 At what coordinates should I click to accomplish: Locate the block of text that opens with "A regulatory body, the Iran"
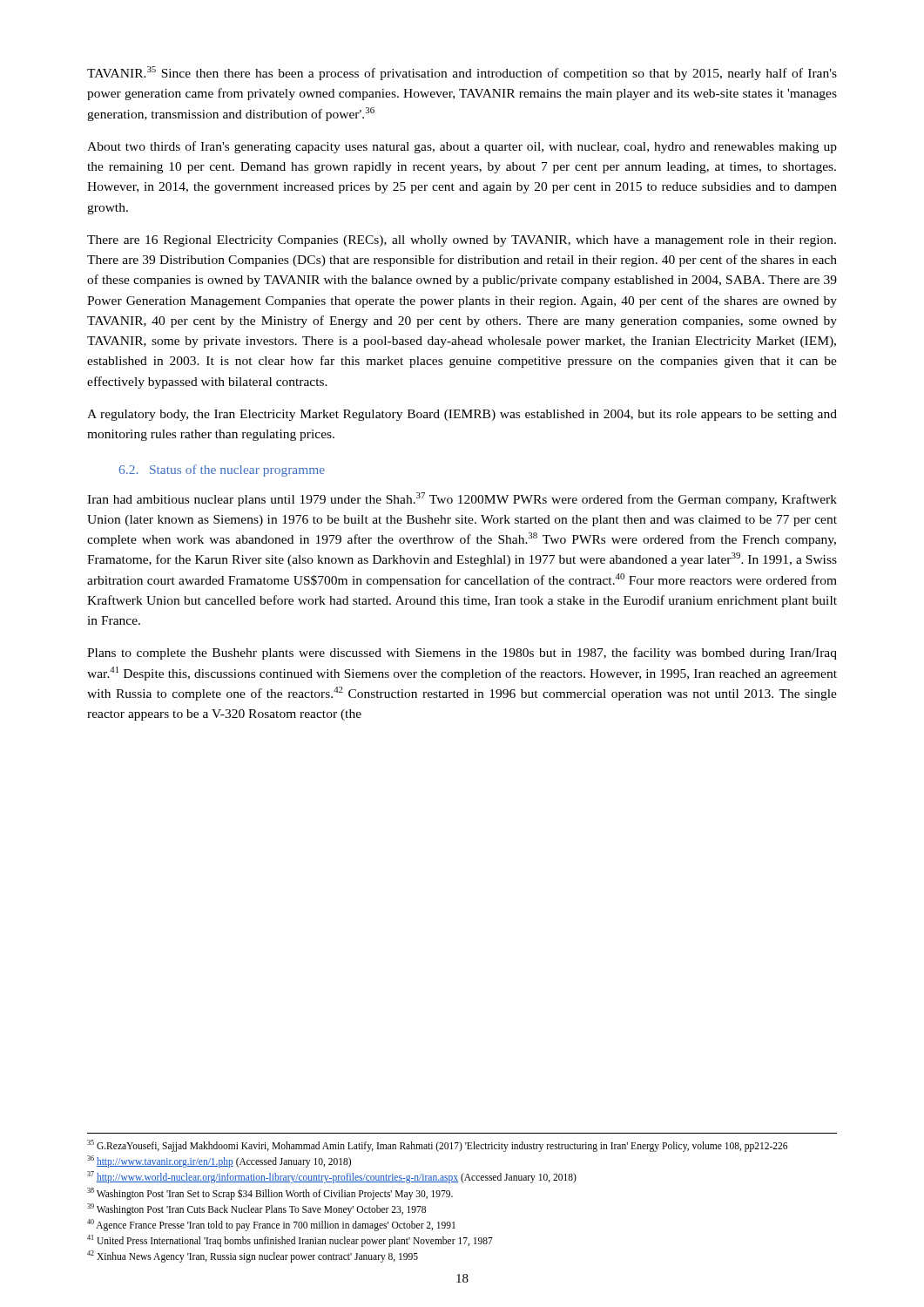click(462, 423)
